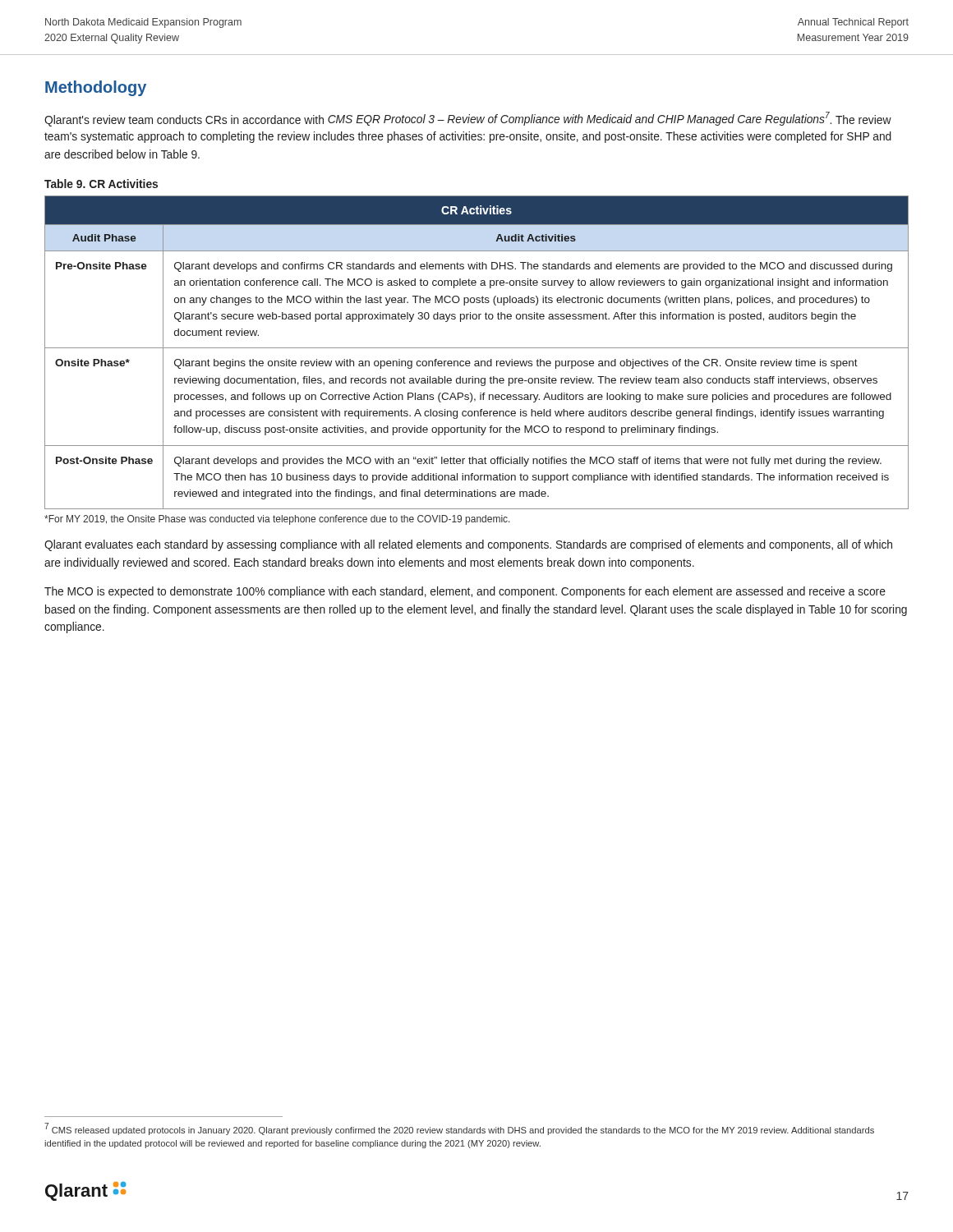Point to the element starting "The MCO is expected to demonstrate 100% compliance"
Image resolution: width=953 pixels, height=1232 pixels.
[476, 610]
